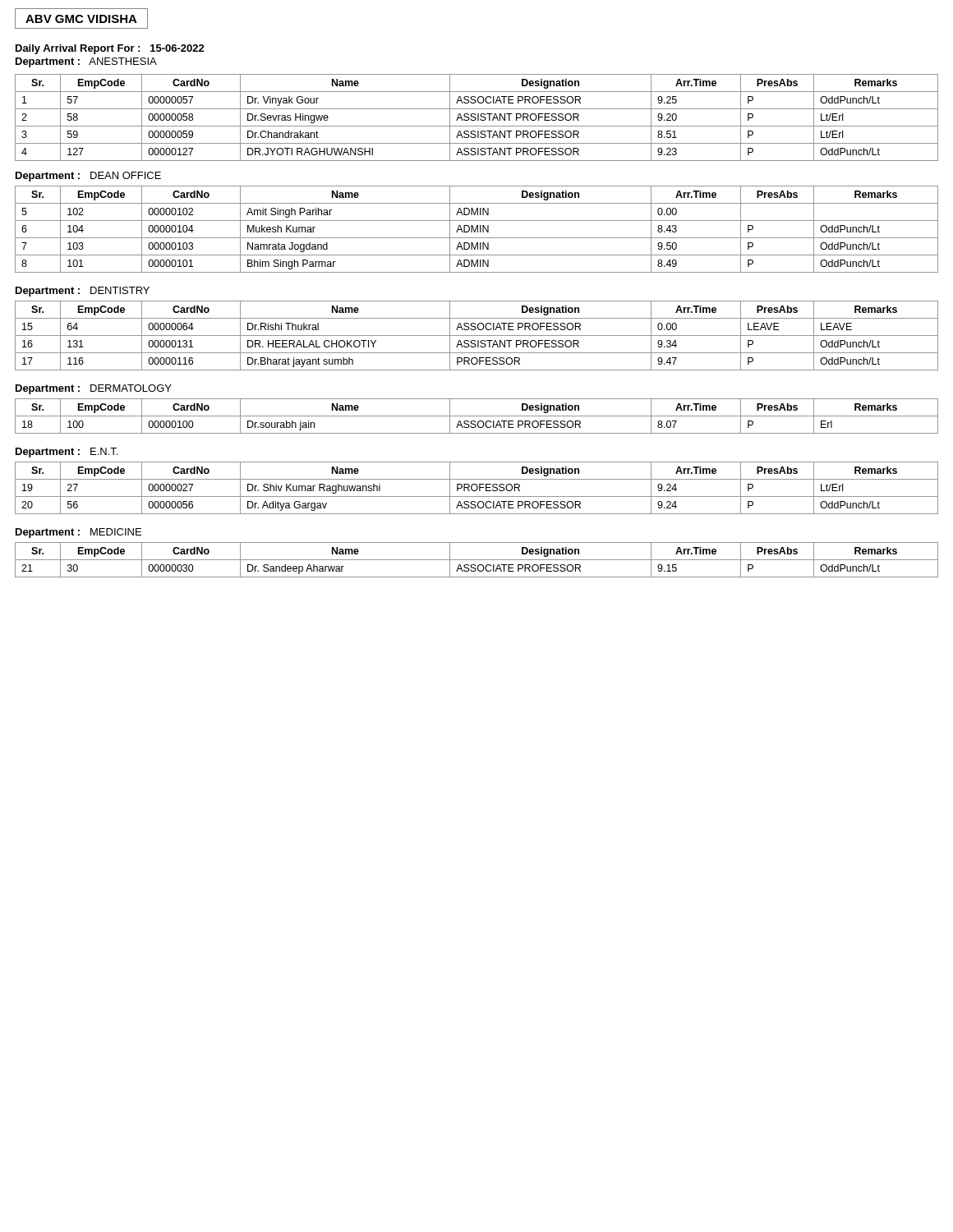
Task: Locate the table with the text "Dr.sourabh jain"
Action: (476, 416)
